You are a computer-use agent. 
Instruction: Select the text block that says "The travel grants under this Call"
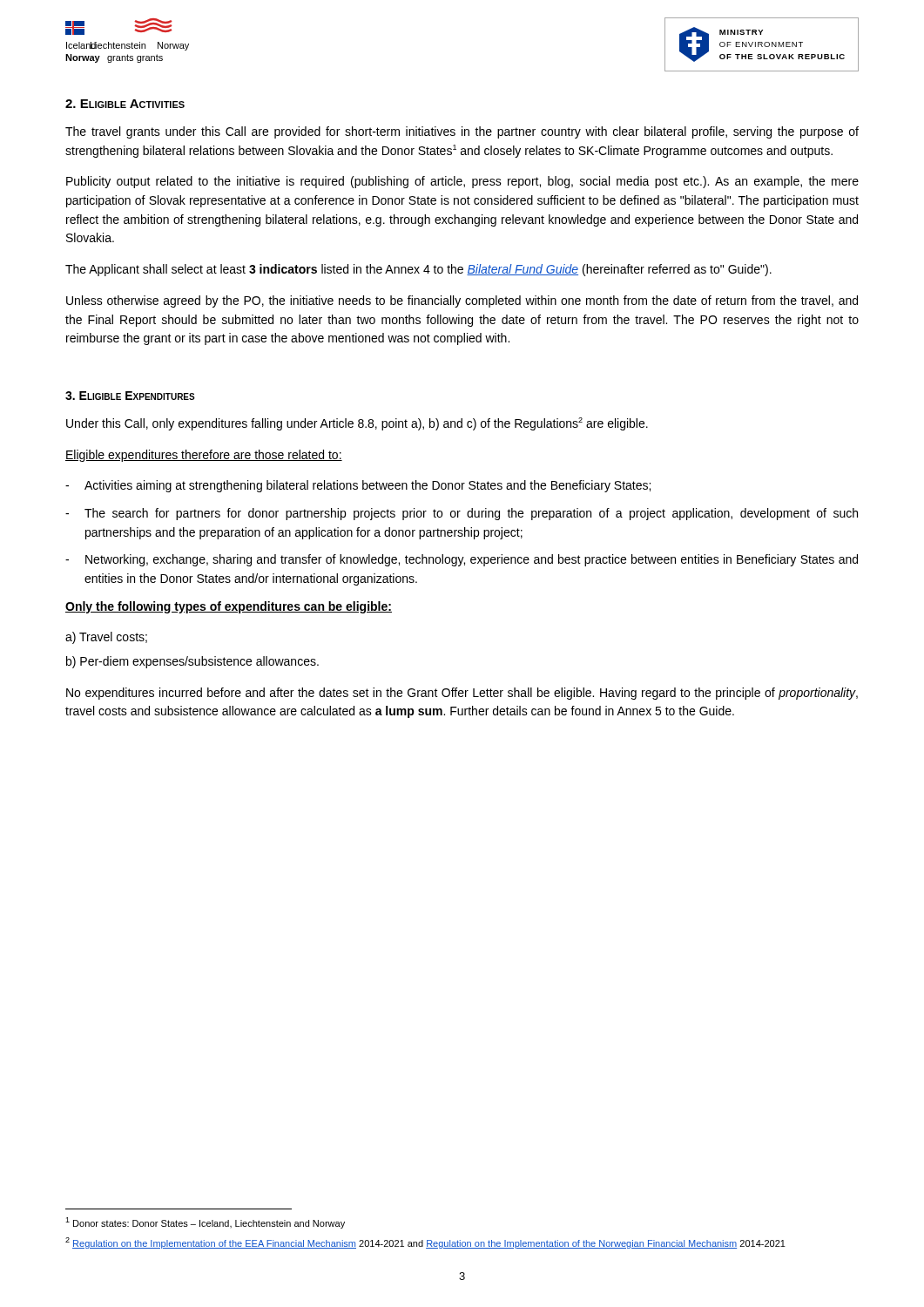(462, 132)
